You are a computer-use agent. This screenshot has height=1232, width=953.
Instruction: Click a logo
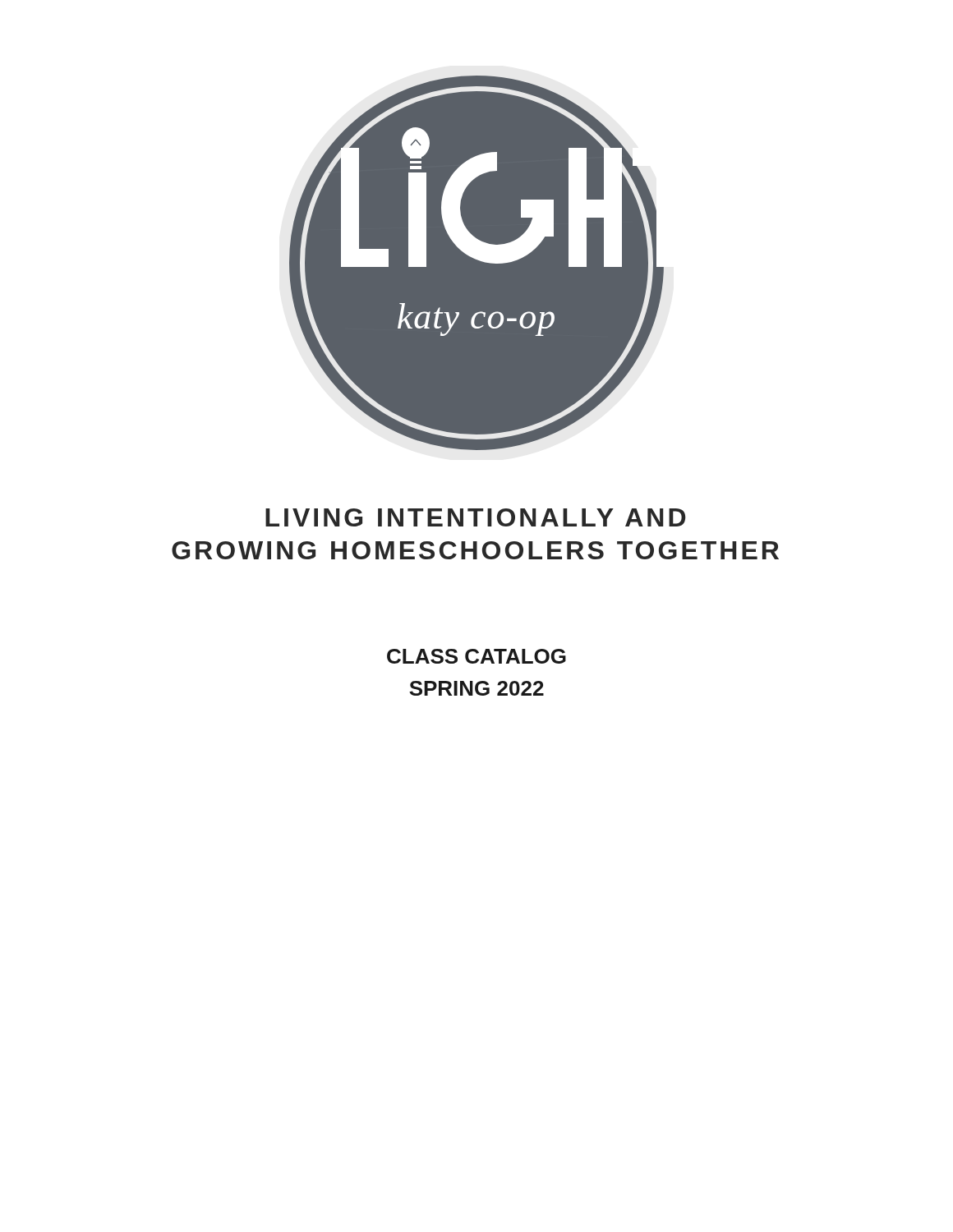point(476,263)
